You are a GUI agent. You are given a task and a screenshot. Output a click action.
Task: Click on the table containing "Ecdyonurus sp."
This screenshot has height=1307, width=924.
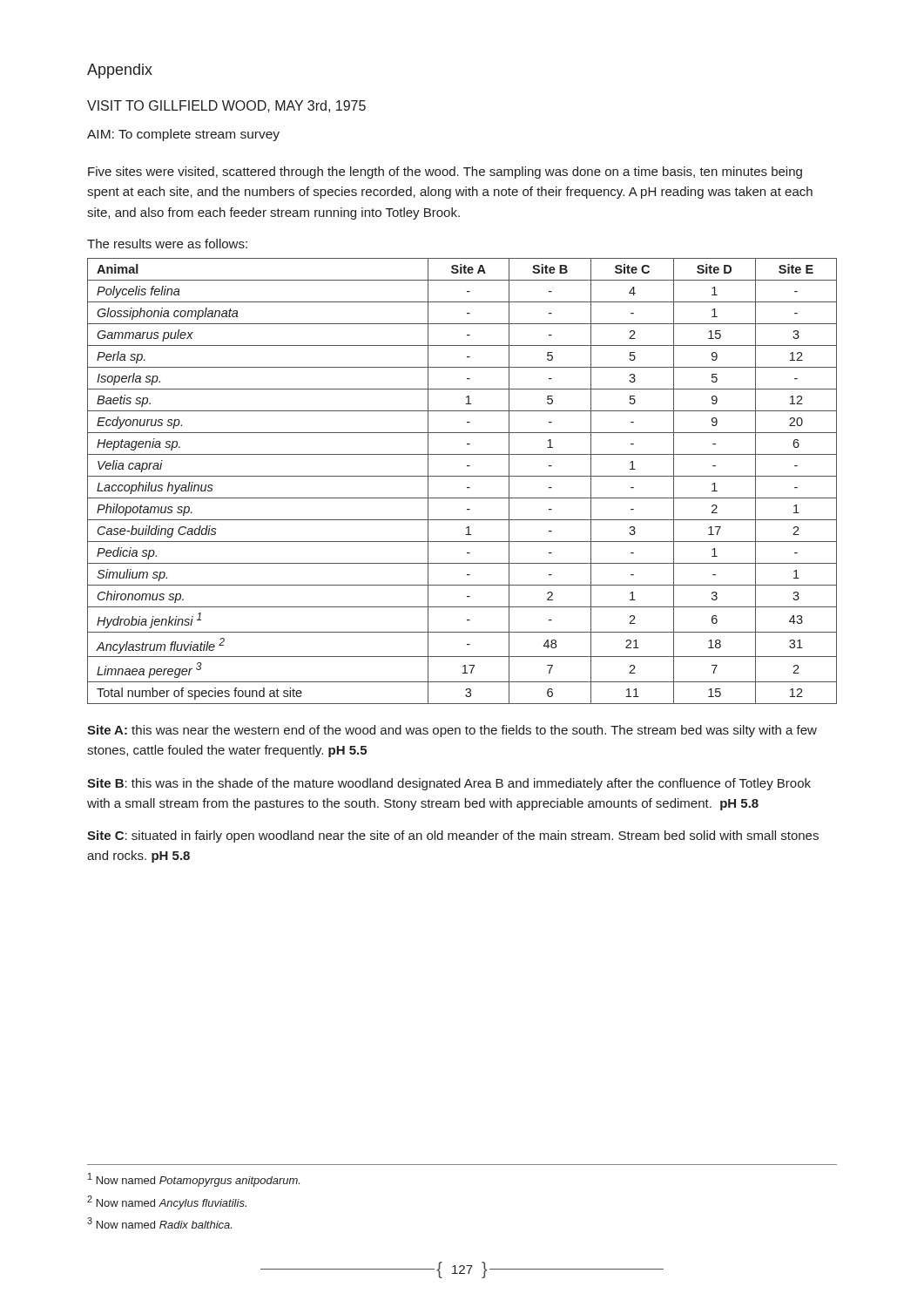pos(462,481)
